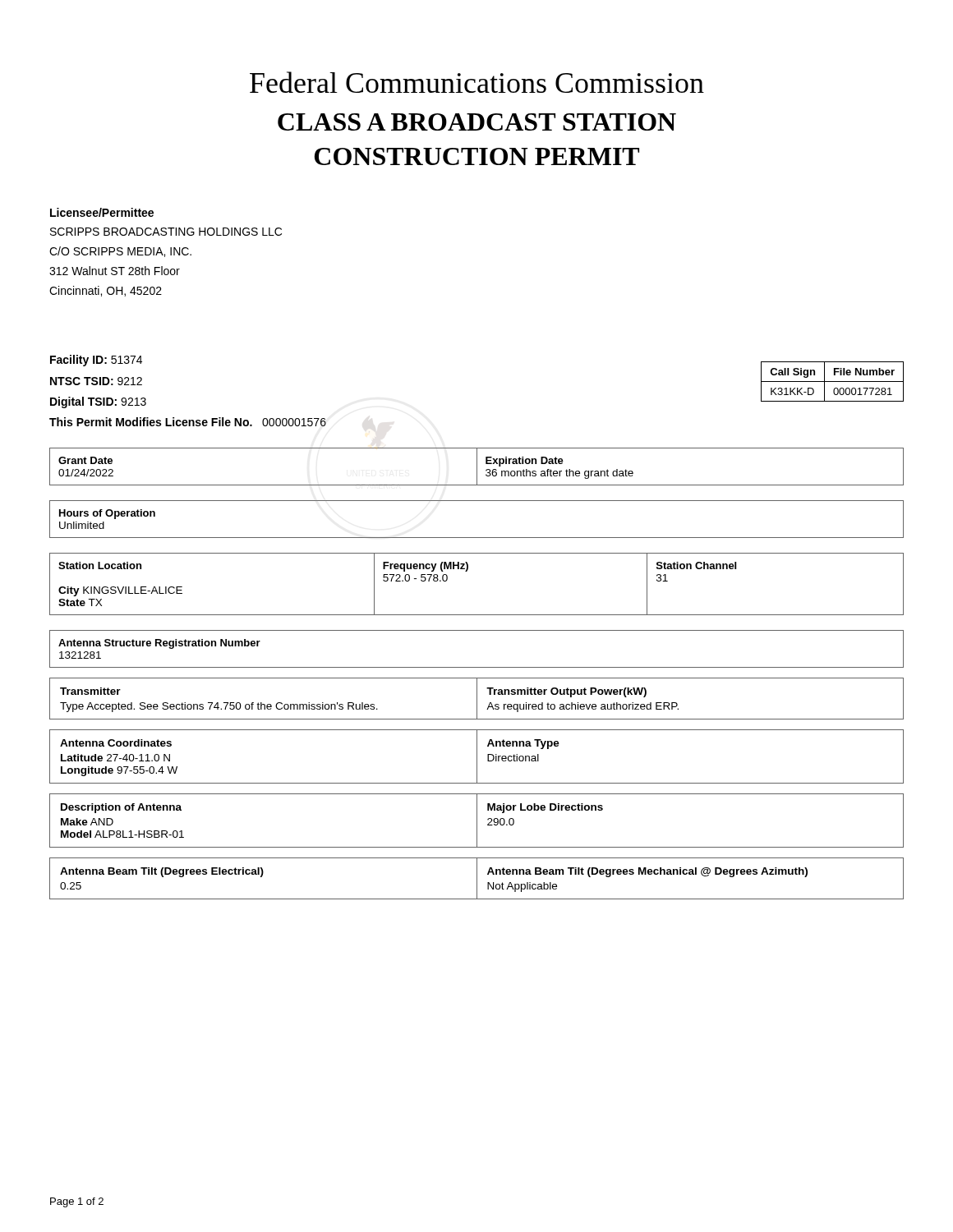
Task: Locate the table with the text "Major Lobe Directions 290.0"
Action: click(x=476, y=821)
